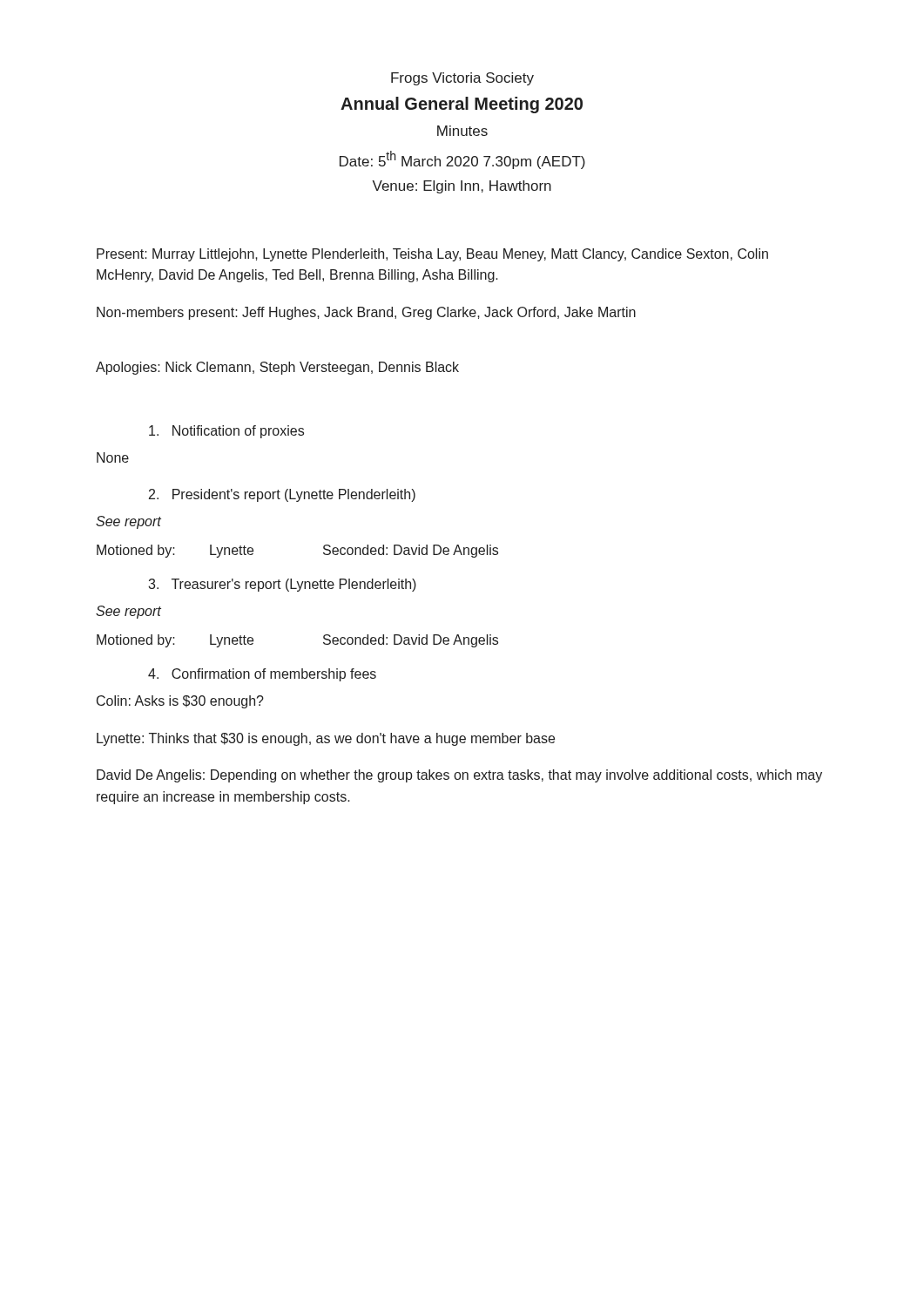Click on the text starting "Lynette: Thinks that"
Viewport: 924px width, 1307px height.
[326, 738]
